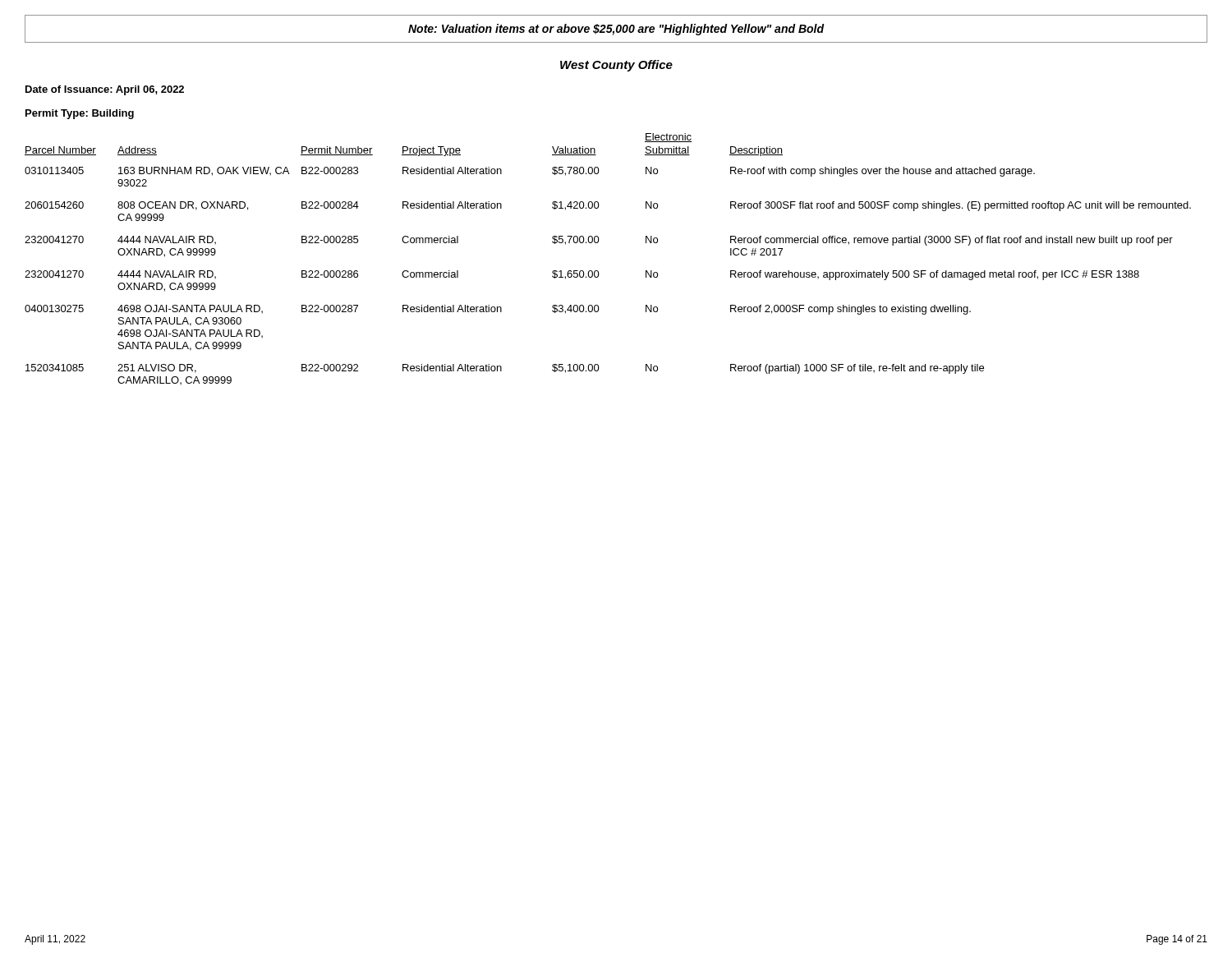Find "Date of Issuance: April 06, 2022" on this page

tap(105, 89)
